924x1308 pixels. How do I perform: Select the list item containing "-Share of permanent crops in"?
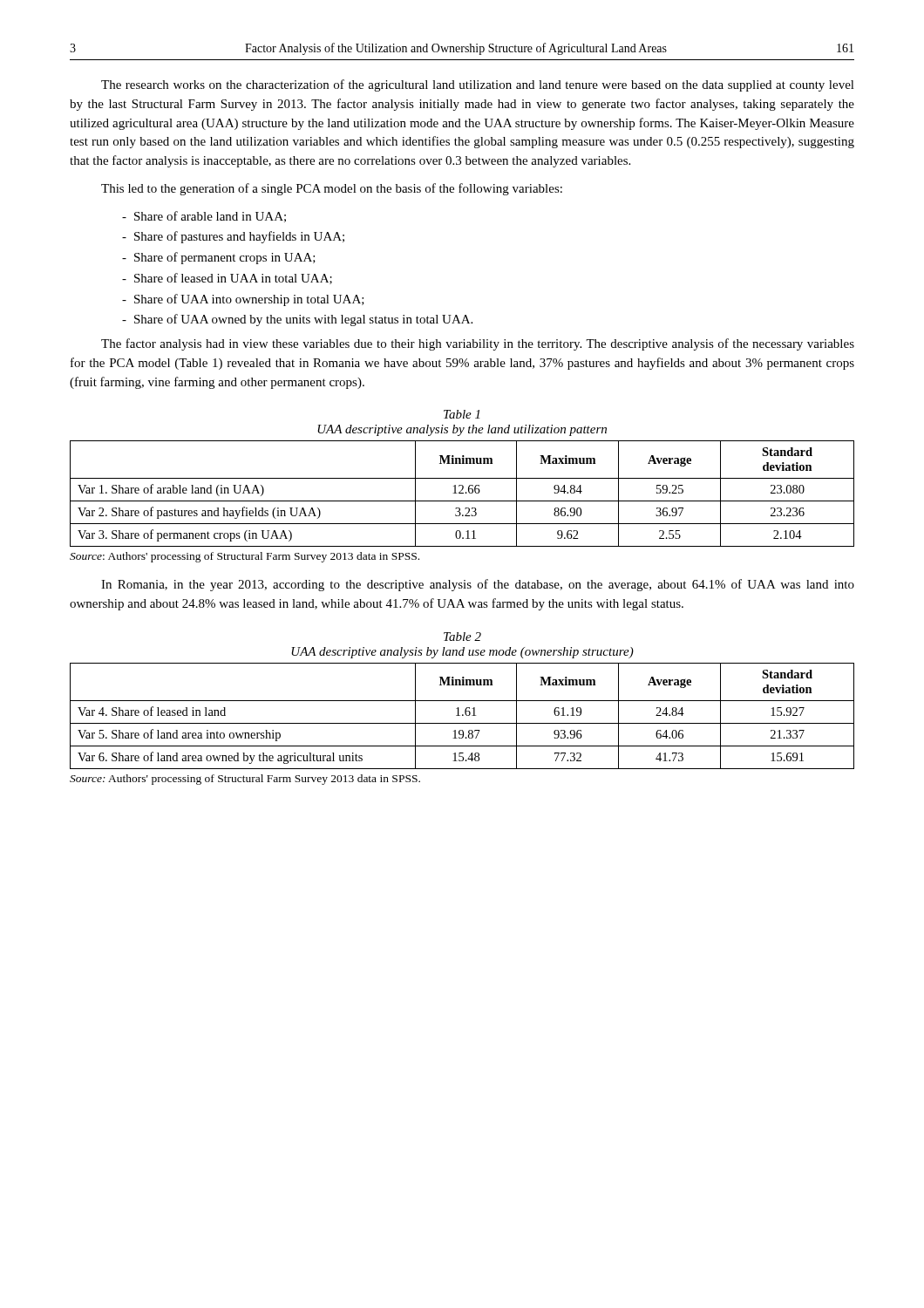tap(219, 258)
